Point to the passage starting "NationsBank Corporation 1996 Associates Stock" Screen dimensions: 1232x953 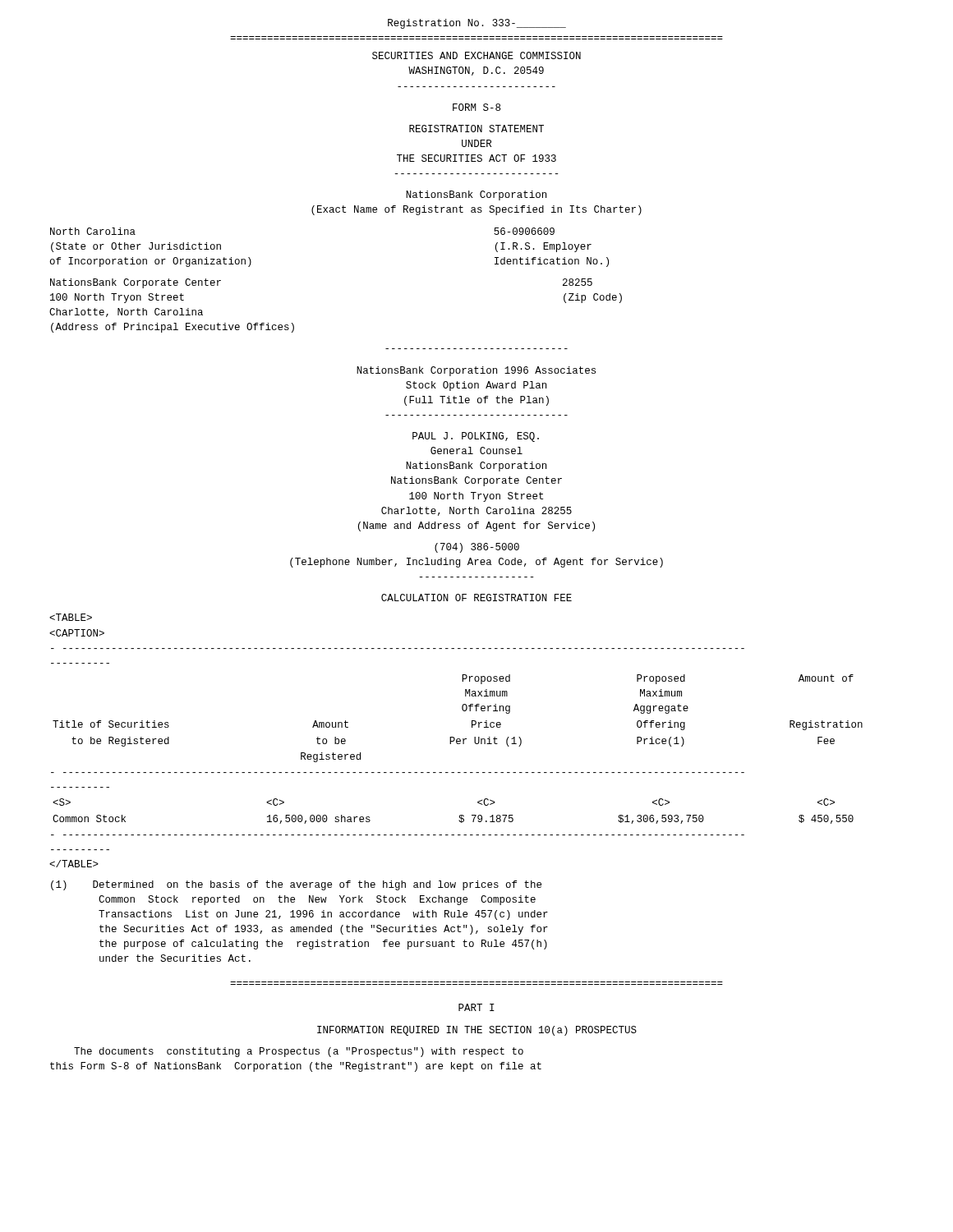click(x=476, y=393)
